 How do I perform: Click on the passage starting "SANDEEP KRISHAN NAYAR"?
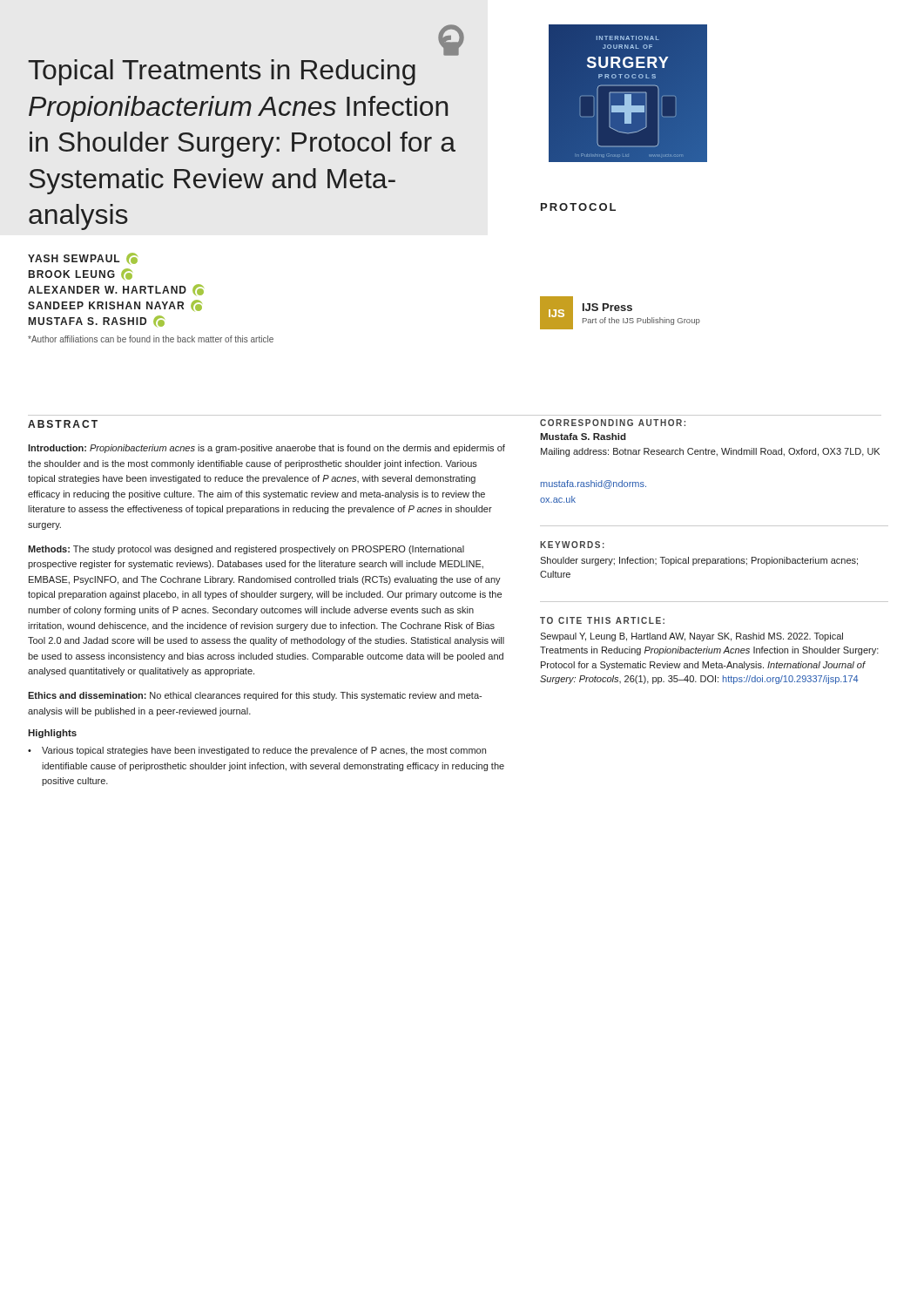tap(115, 306)
